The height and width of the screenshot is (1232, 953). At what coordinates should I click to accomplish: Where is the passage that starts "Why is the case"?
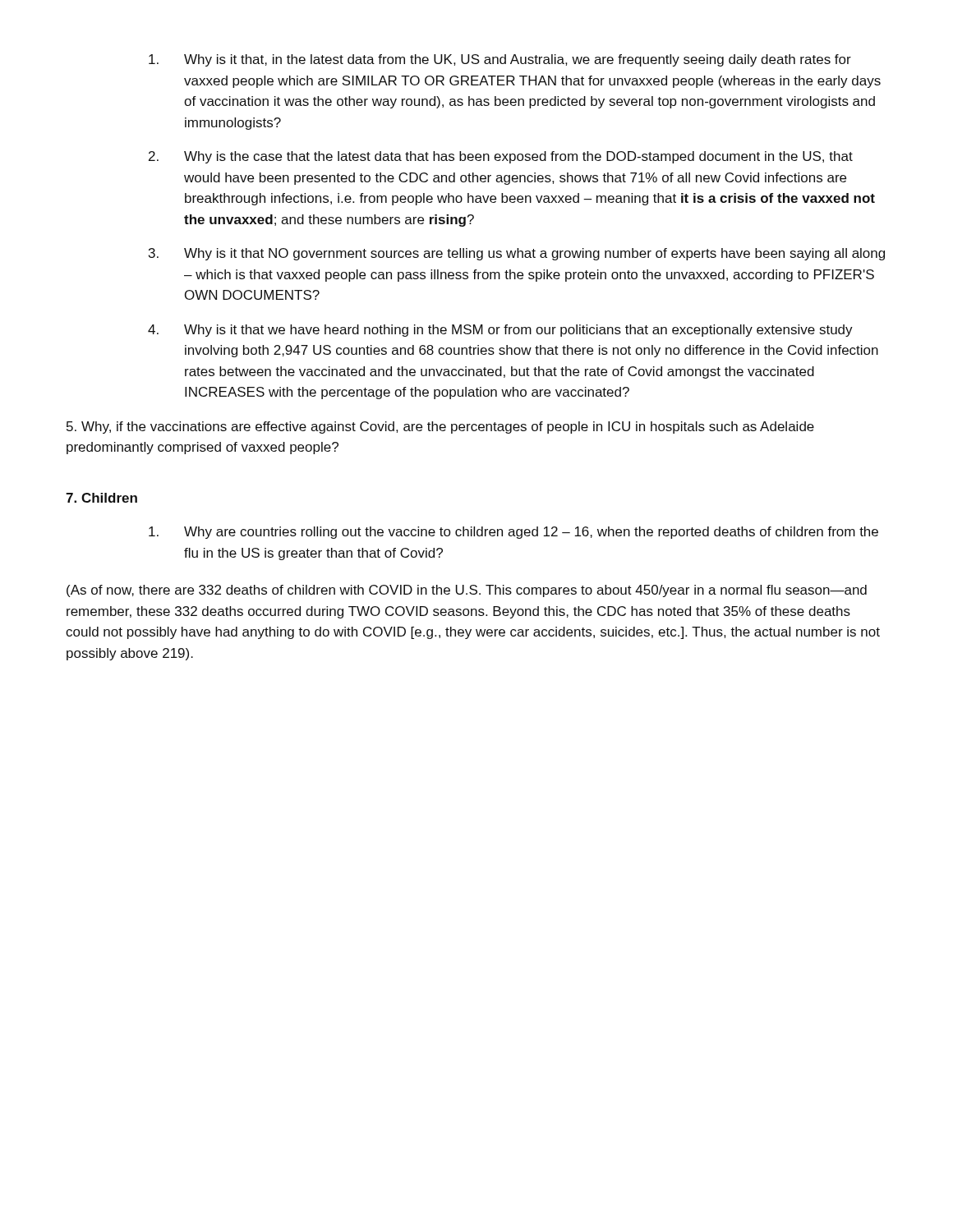pyautogui.click(x=536, y=188)
